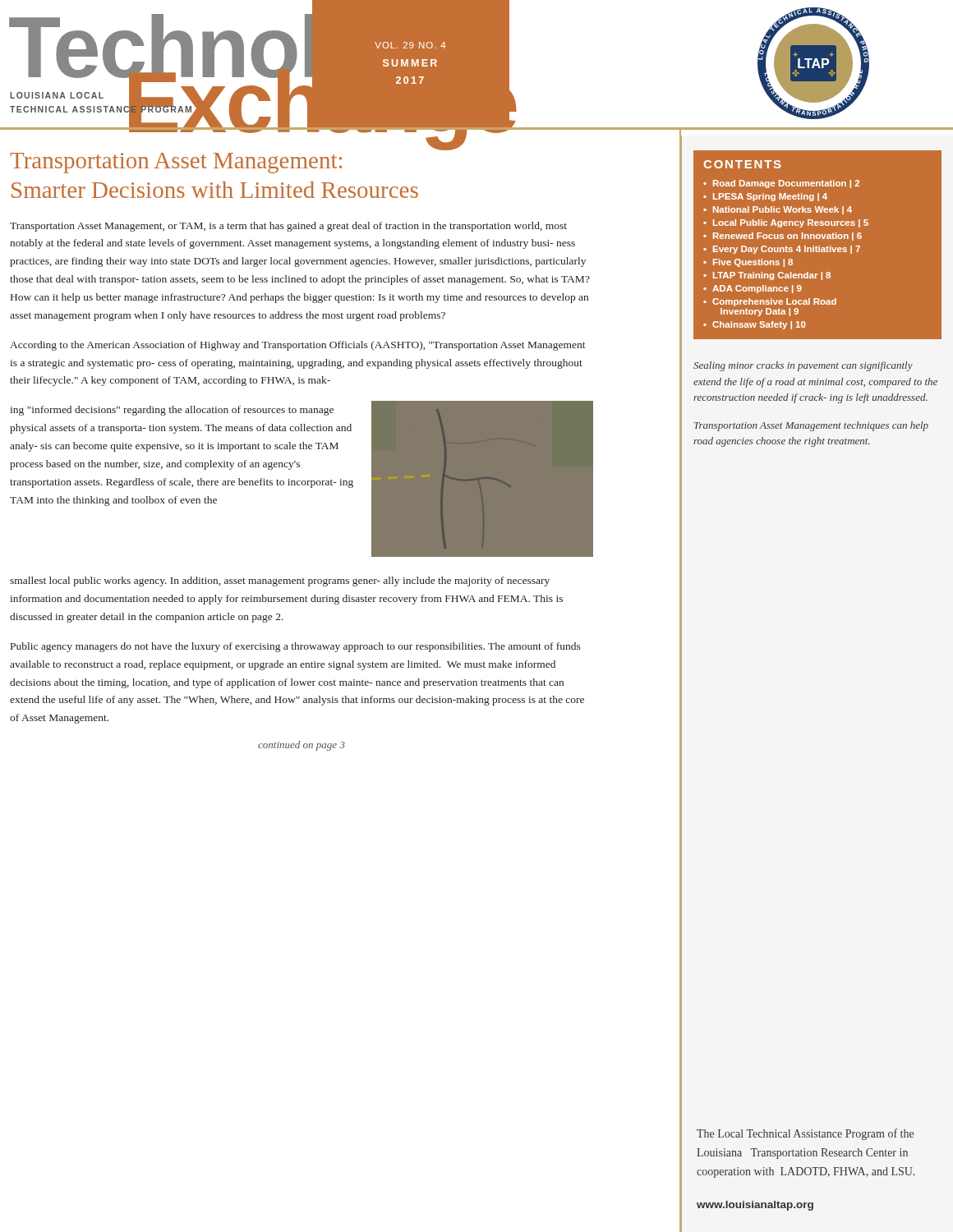Click on the block starting "Chainsaw Safety | 10"
Image resolution: width=953 pixels, height=1232 pixels.
(x=759, y=324)
